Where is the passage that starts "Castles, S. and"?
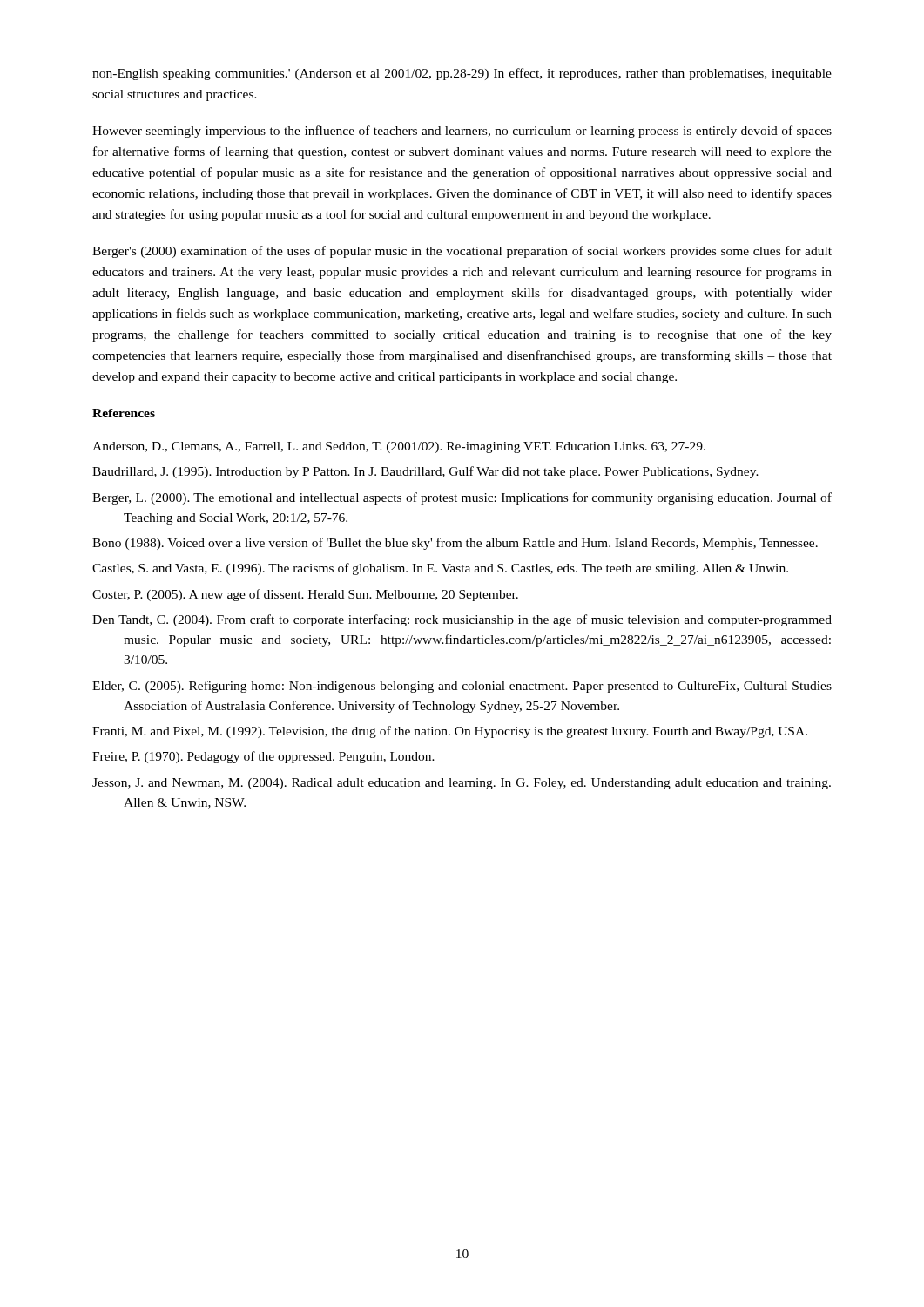Viewport: 924px width, 1307px height. coord(441,568)
